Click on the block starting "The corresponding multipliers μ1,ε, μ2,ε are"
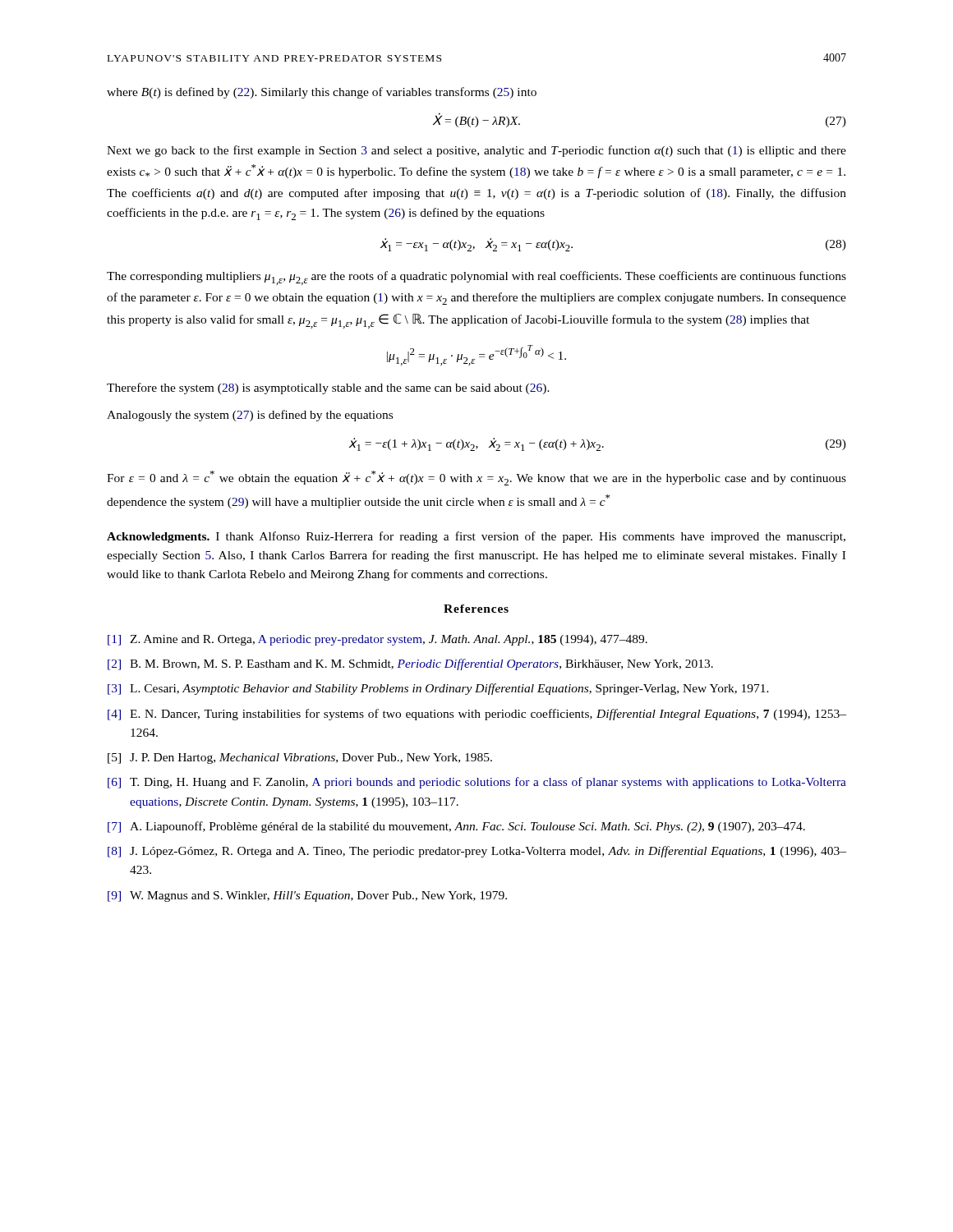The width and height of the screenshot is (953, 1232). tap(476, 299)
